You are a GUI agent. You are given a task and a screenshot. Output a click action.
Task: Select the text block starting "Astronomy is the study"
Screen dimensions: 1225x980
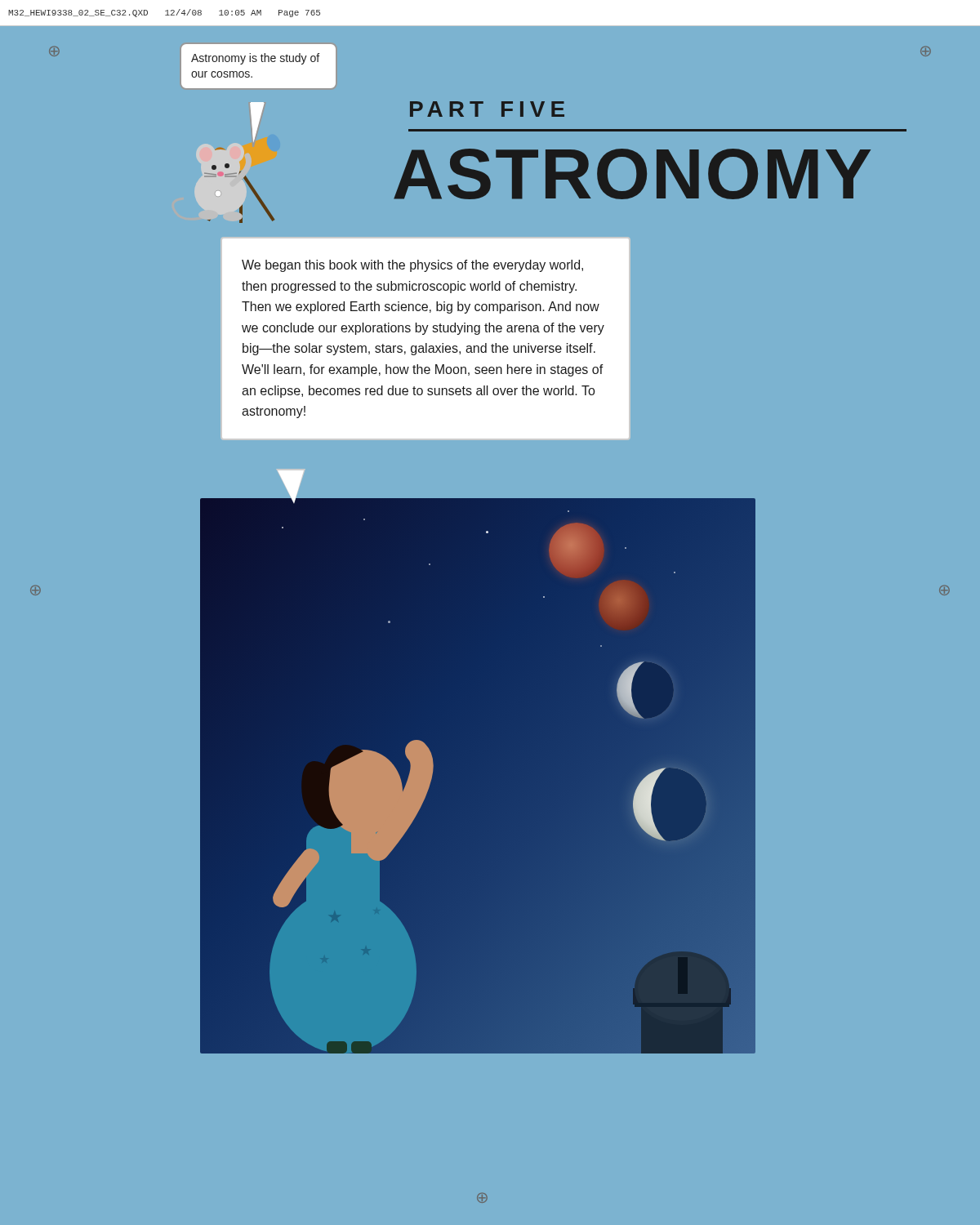tap(255, 66)
